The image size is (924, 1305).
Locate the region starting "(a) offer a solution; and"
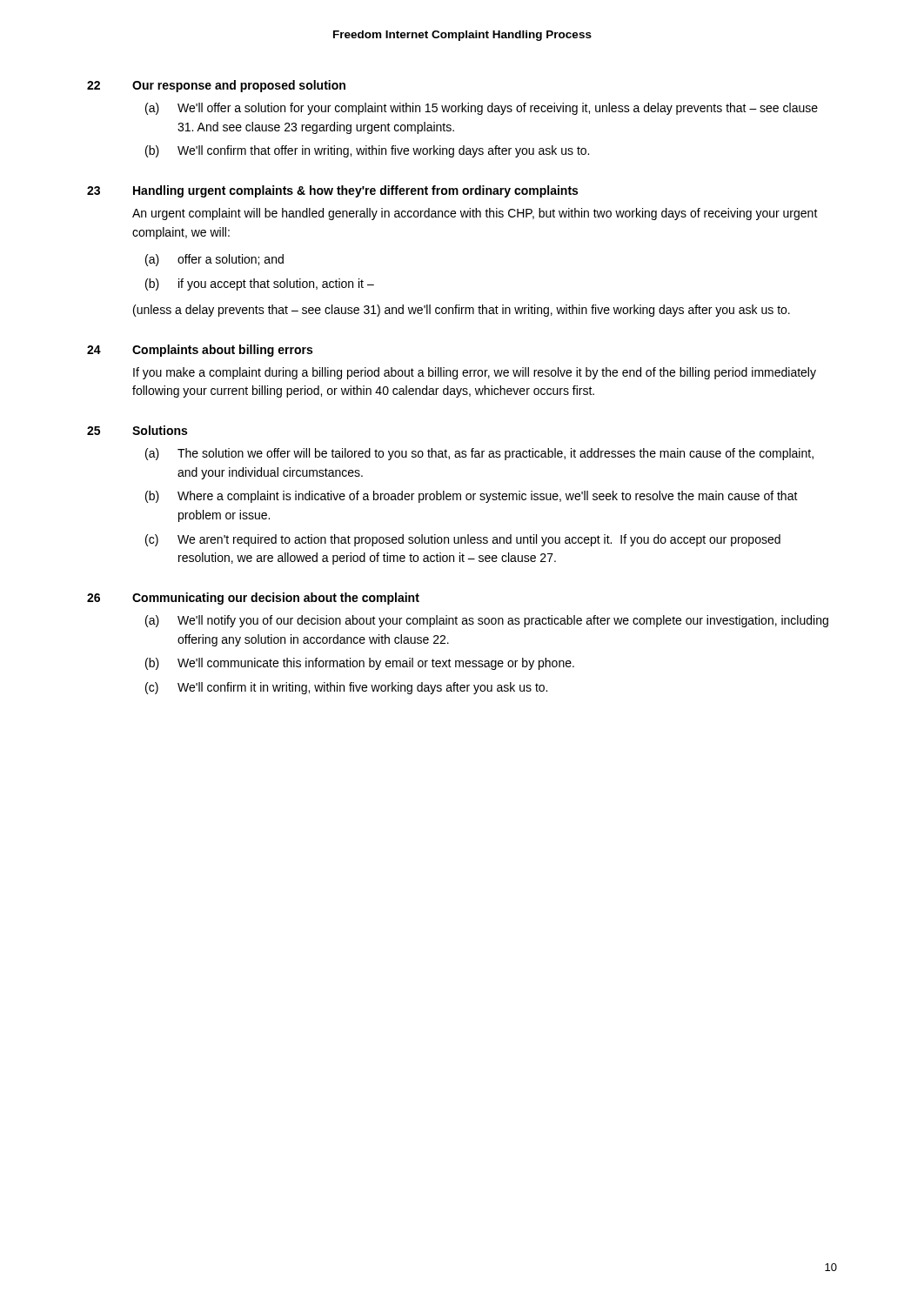[x=214, y=260]
